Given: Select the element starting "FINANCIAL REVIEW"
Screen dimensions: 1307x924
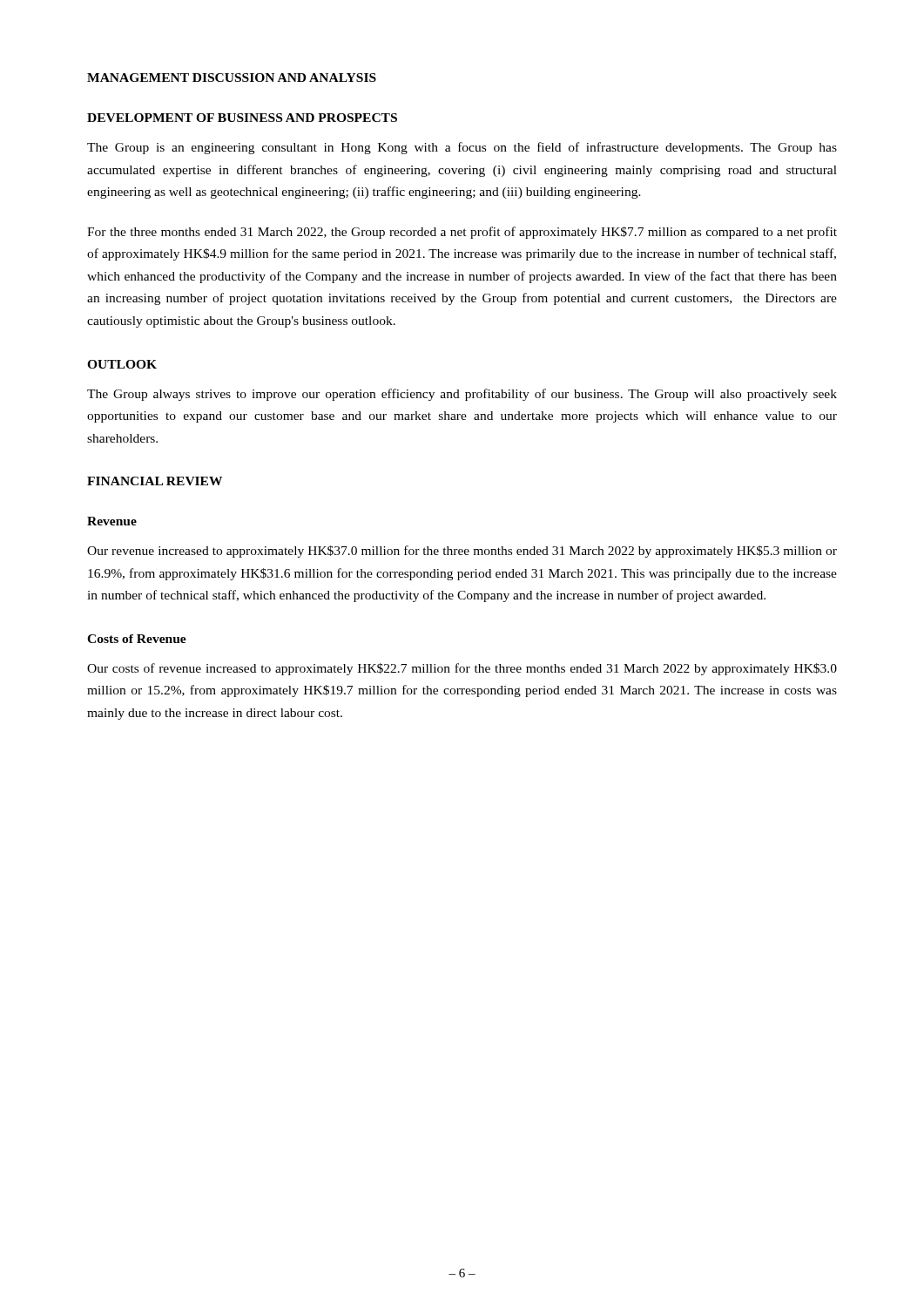Looking at the screenshot, I should [155, 481].
